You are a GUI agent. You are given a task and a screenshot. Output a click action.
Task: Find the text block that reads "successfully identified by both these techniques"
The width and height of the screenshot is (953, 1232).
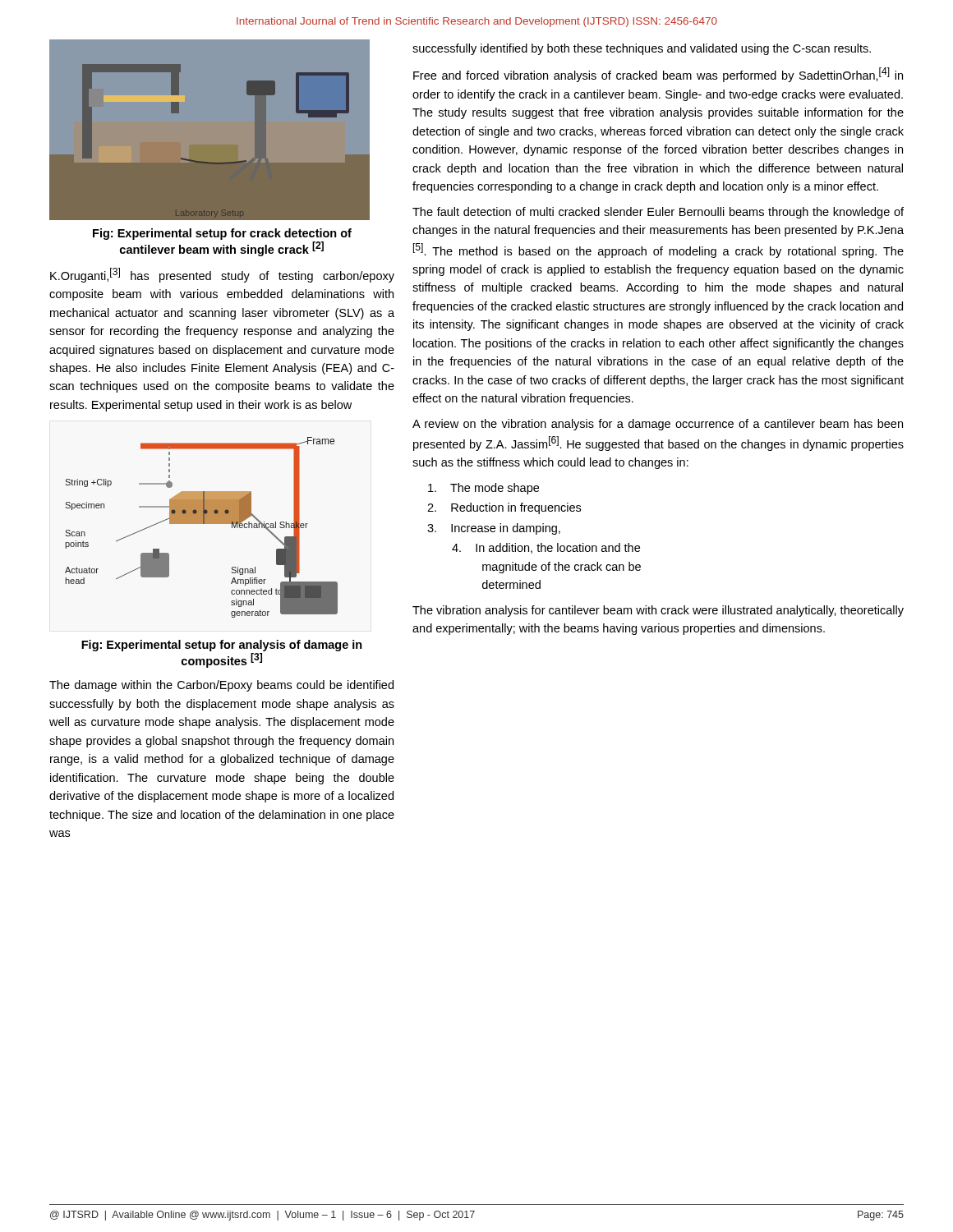(642, 48)
